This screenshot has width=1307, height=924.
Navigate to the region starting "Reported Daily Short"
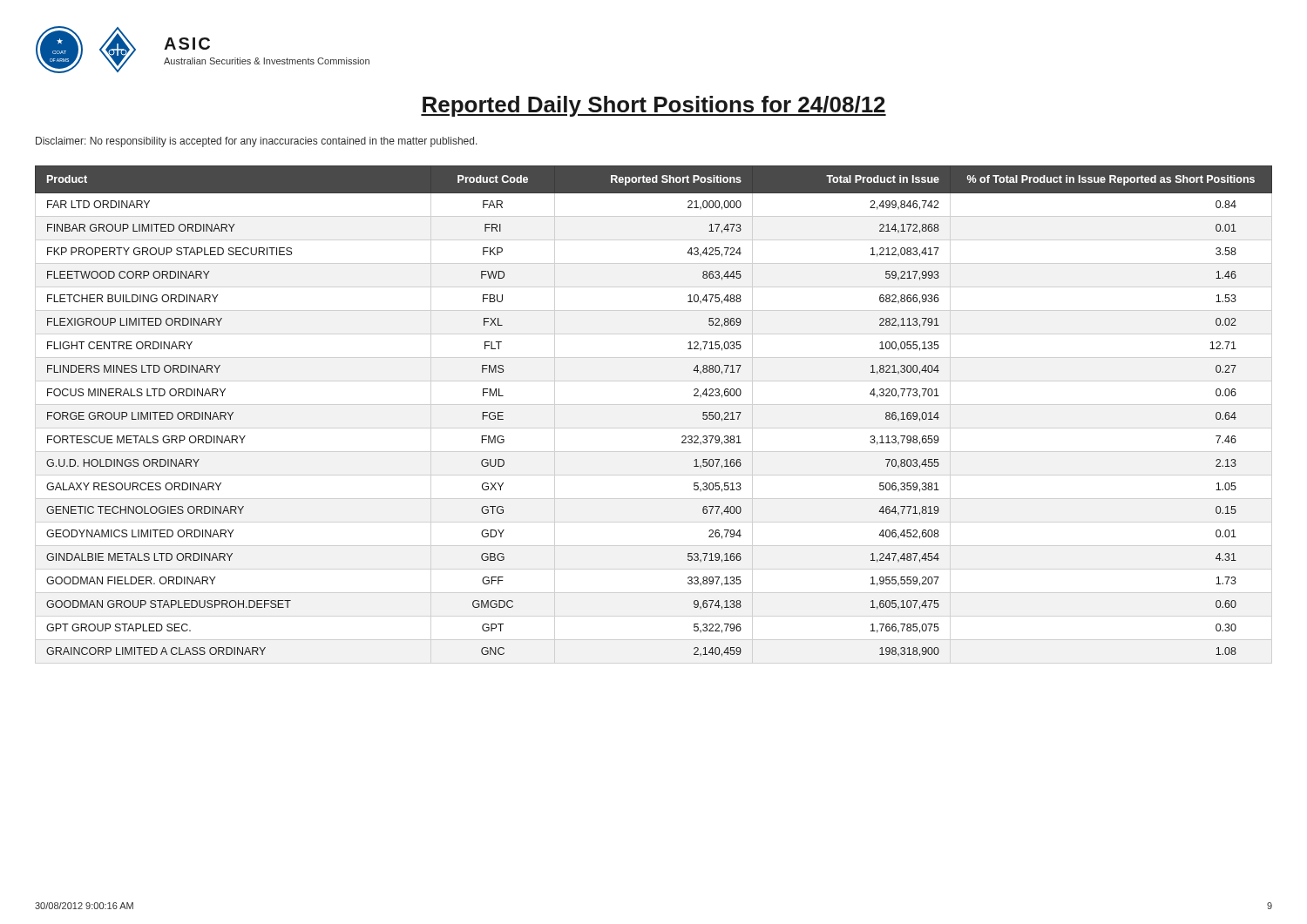654,105
